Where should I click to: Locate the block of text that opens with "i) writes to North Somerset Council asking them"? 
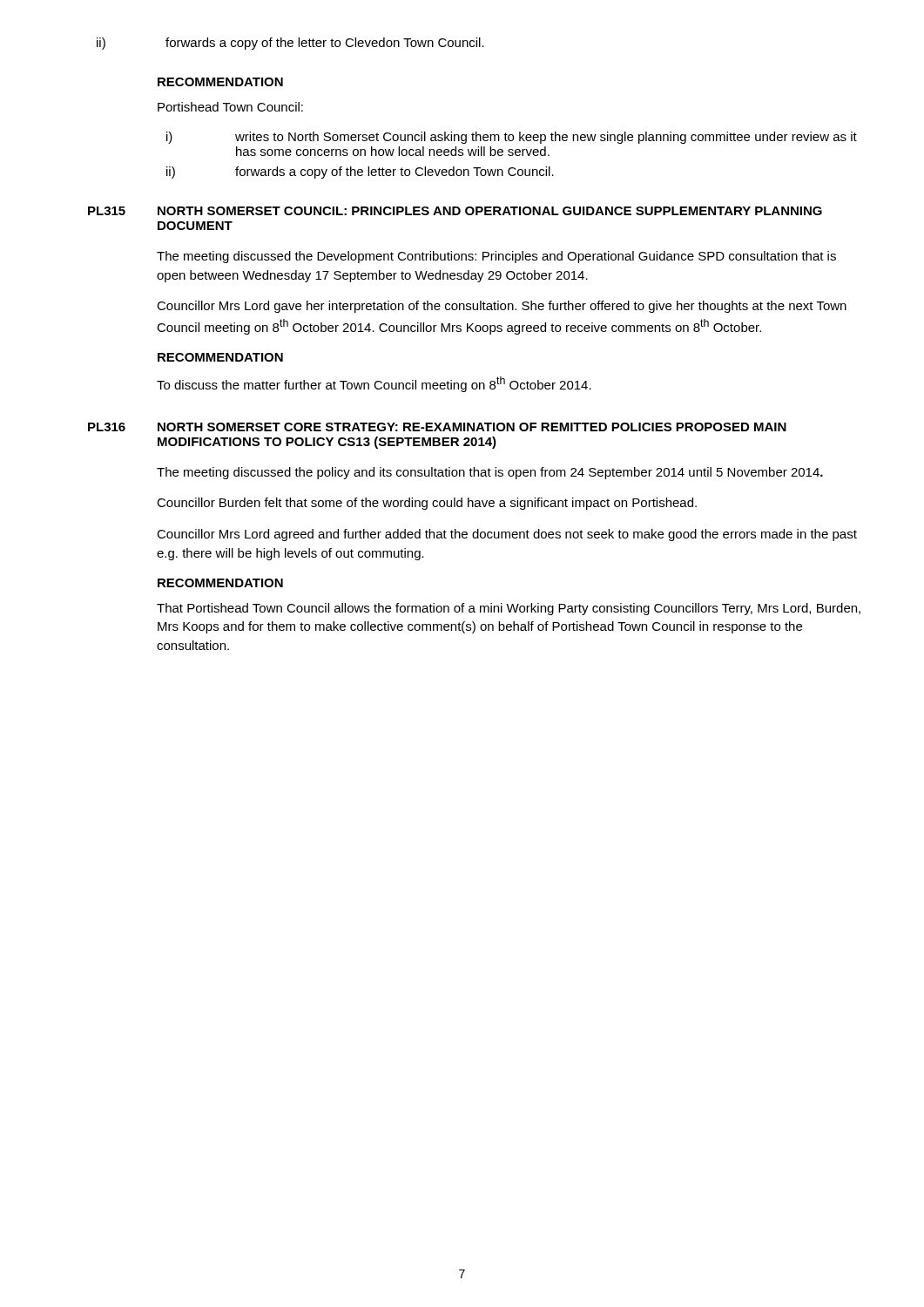pyautogui.click(x=510, y=144)
